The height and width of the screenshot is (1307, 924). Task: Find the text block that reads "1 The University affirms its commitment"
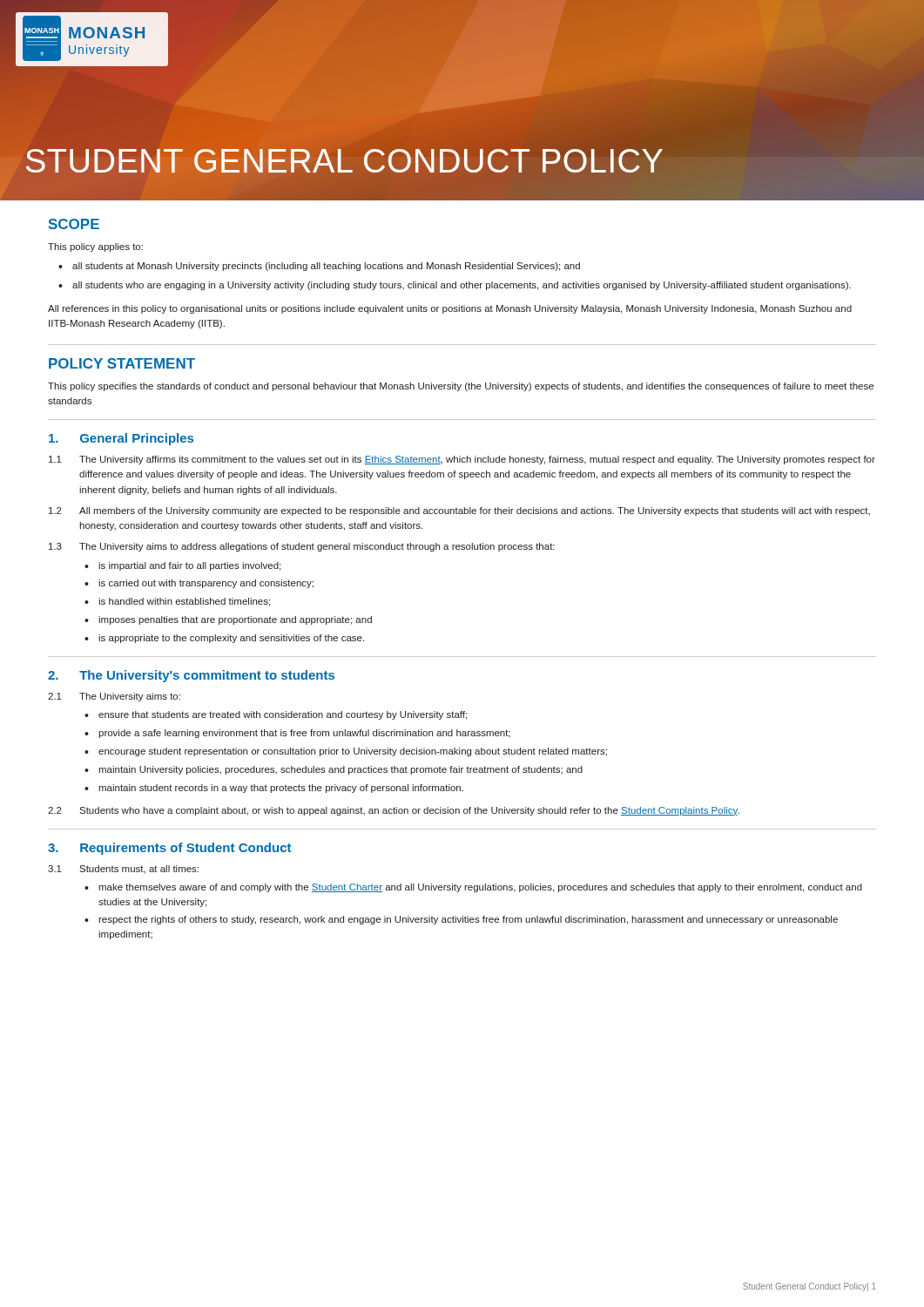pos(462,475)
